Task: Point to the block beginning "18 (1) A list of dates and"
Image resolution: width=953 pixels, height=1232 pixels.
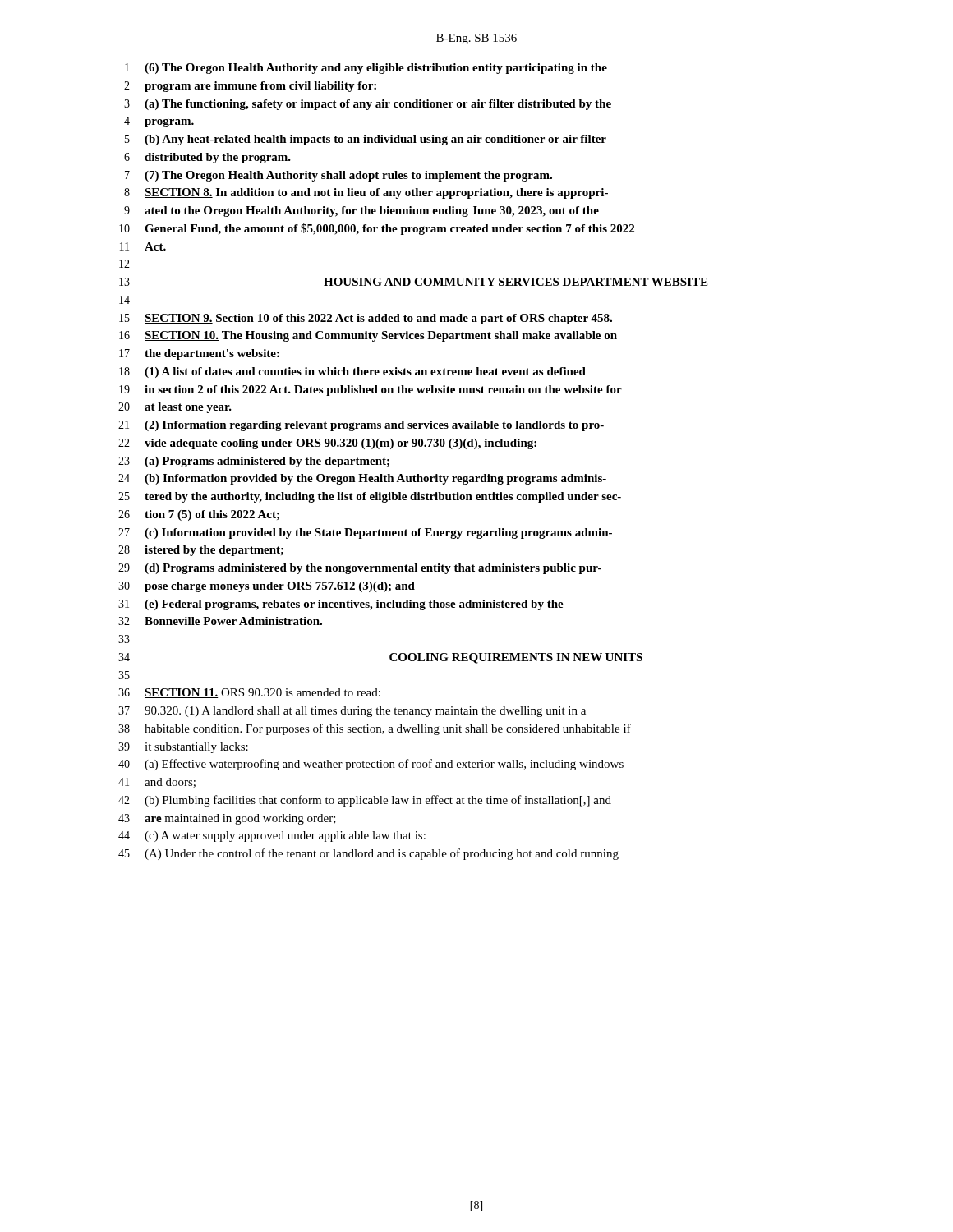Action: 493,372
